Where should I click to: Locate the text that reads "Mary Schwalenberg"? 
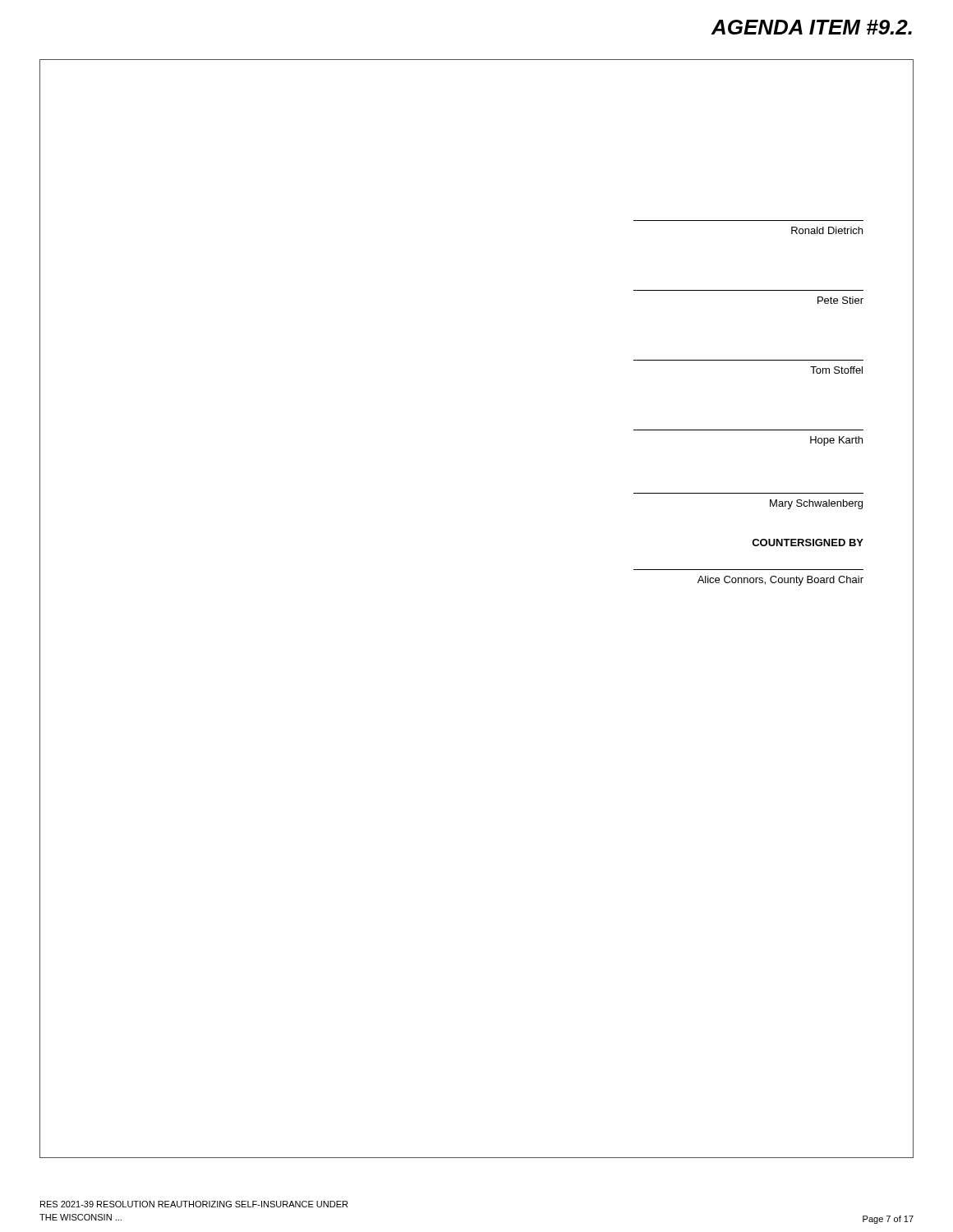748,501
